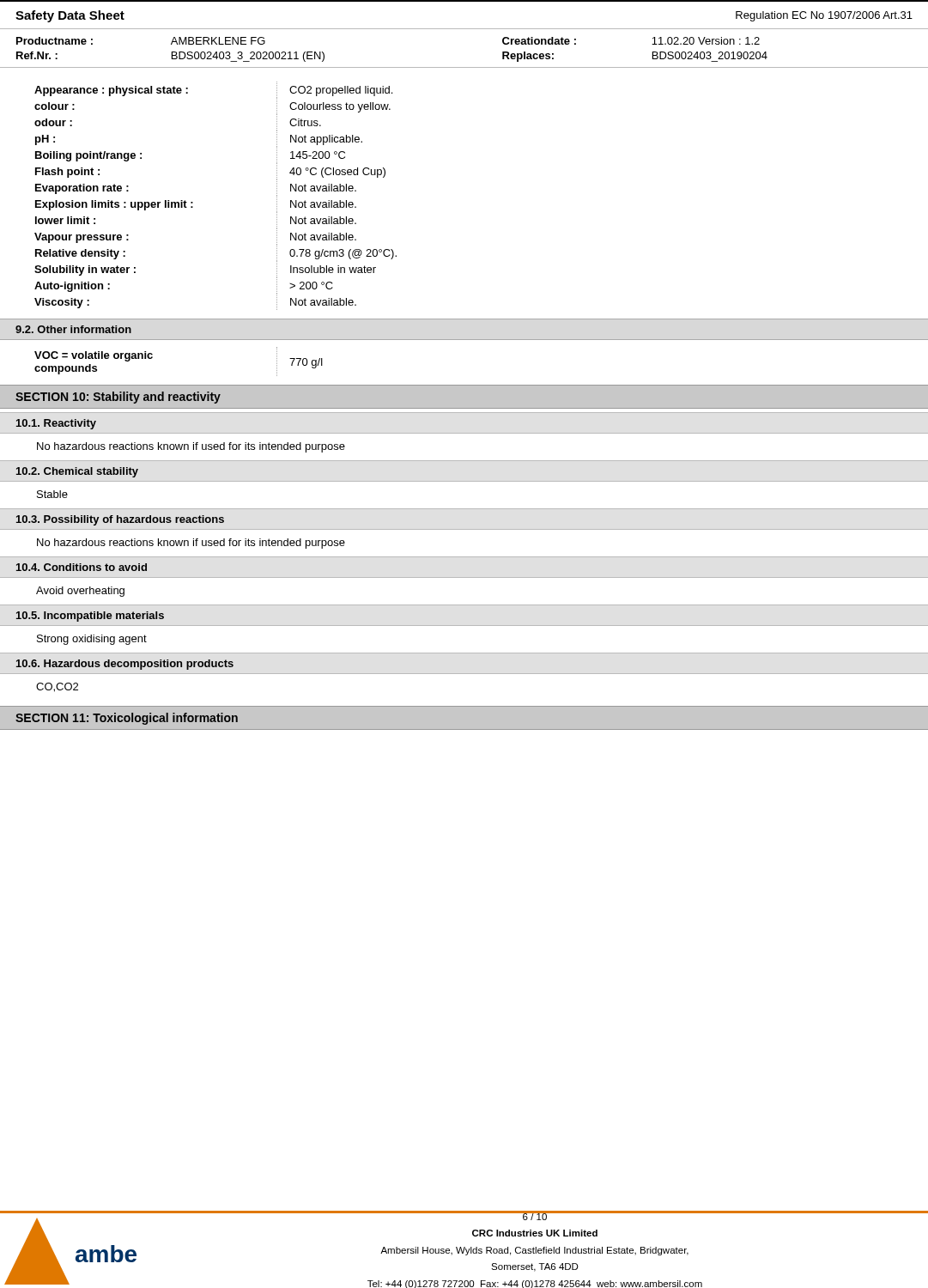Select the text block starting "10.5. Incompatible materials"
This screenshot has height=1288, width=928.
pos(90,615)
